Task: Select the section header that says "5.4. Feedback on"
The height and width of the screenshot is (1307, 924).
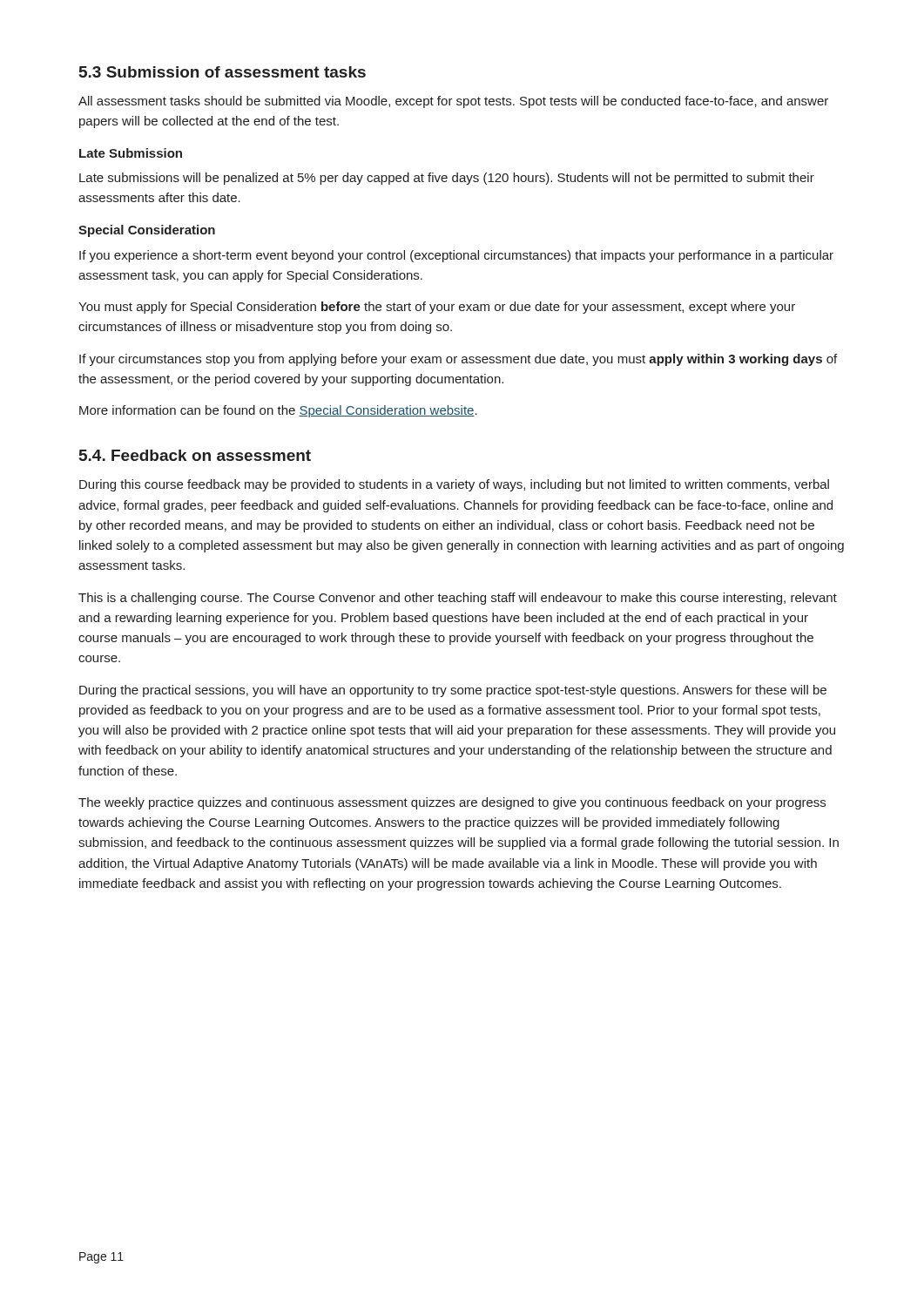Action: point(195,455)
